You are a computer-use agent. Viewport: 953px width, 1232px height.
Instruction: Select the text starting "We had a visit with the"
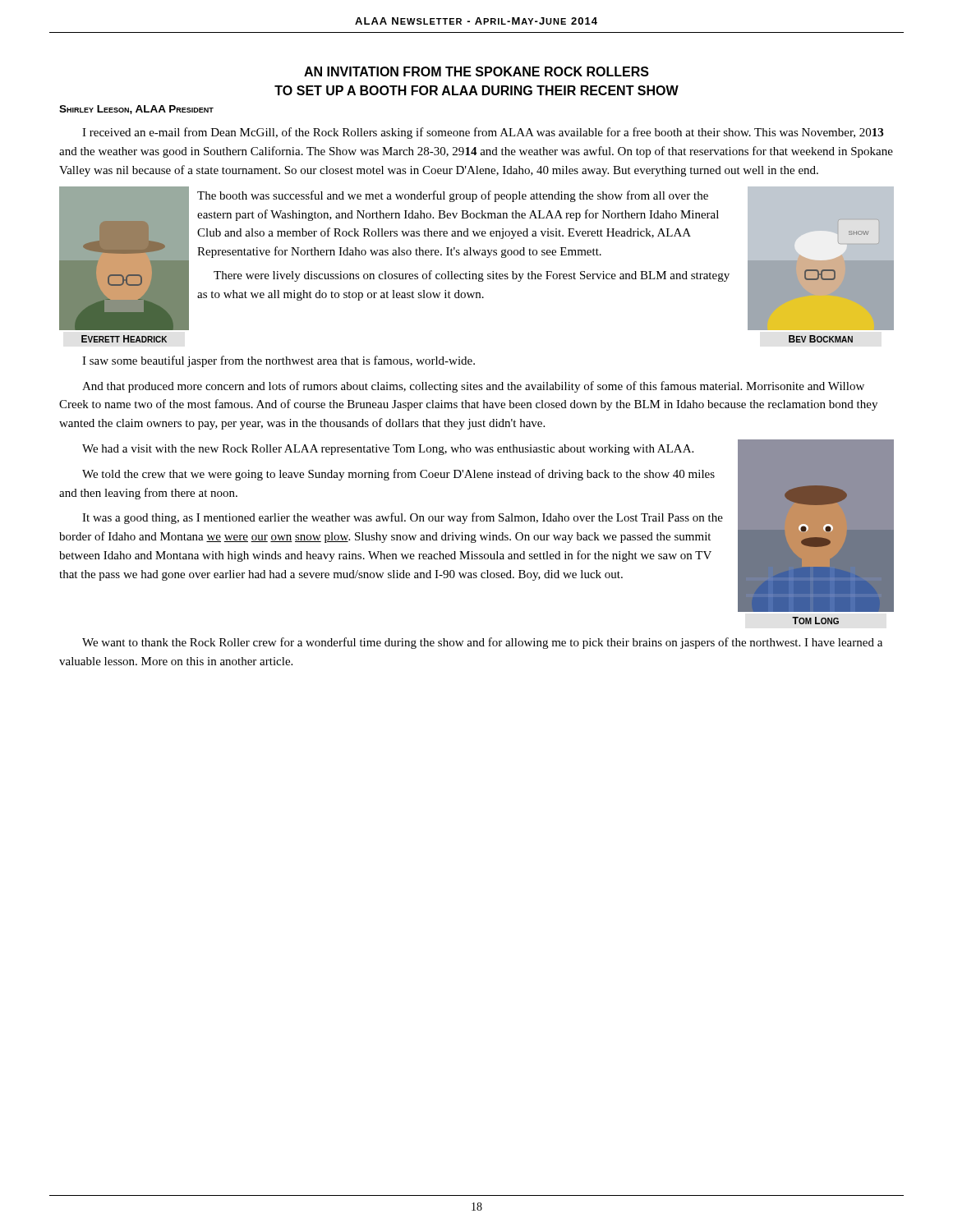click(x=388, y=448)
